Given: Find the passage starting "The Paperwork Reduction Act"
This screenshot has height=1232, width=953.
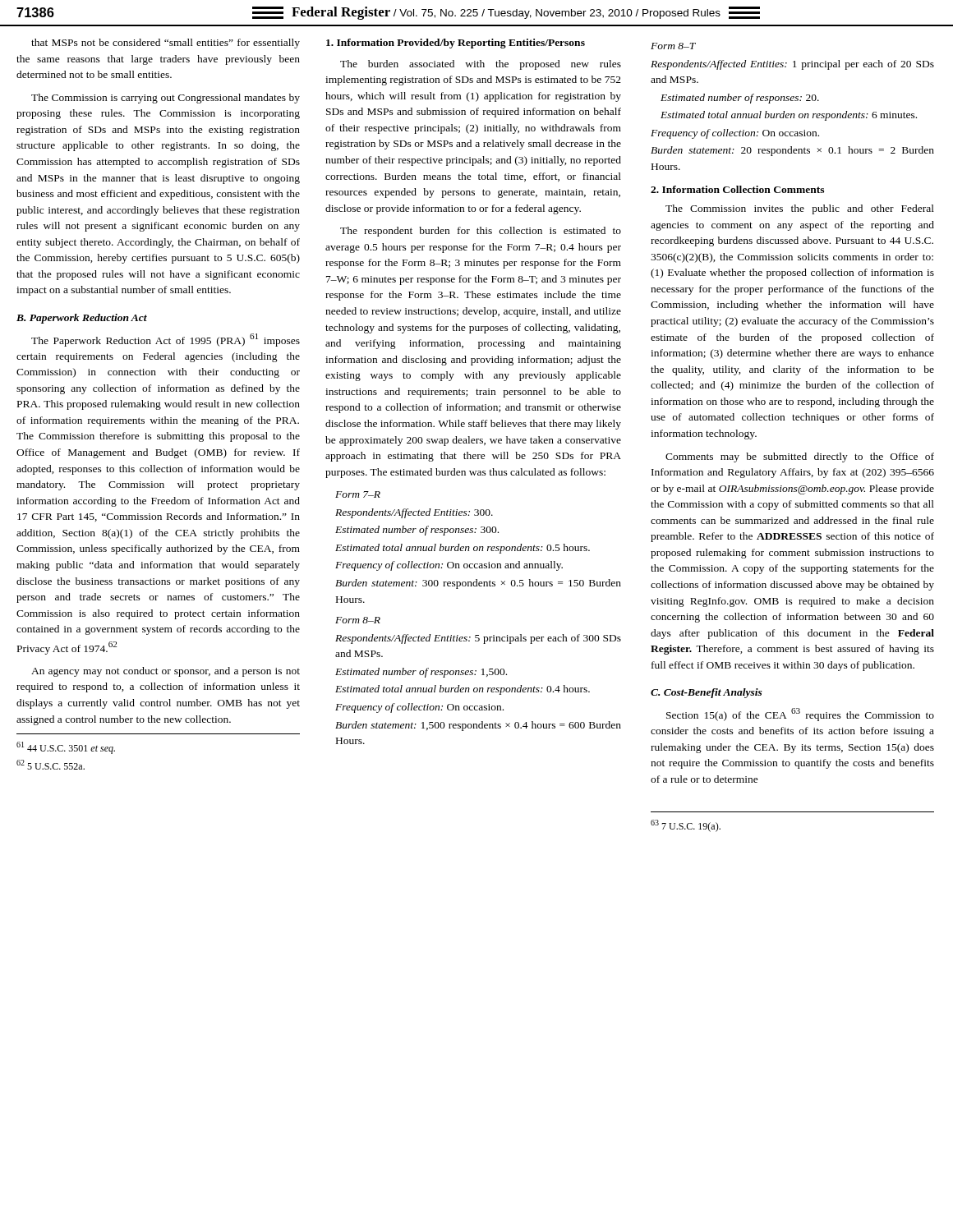Looking at the screenshot, I should (158, 528).
